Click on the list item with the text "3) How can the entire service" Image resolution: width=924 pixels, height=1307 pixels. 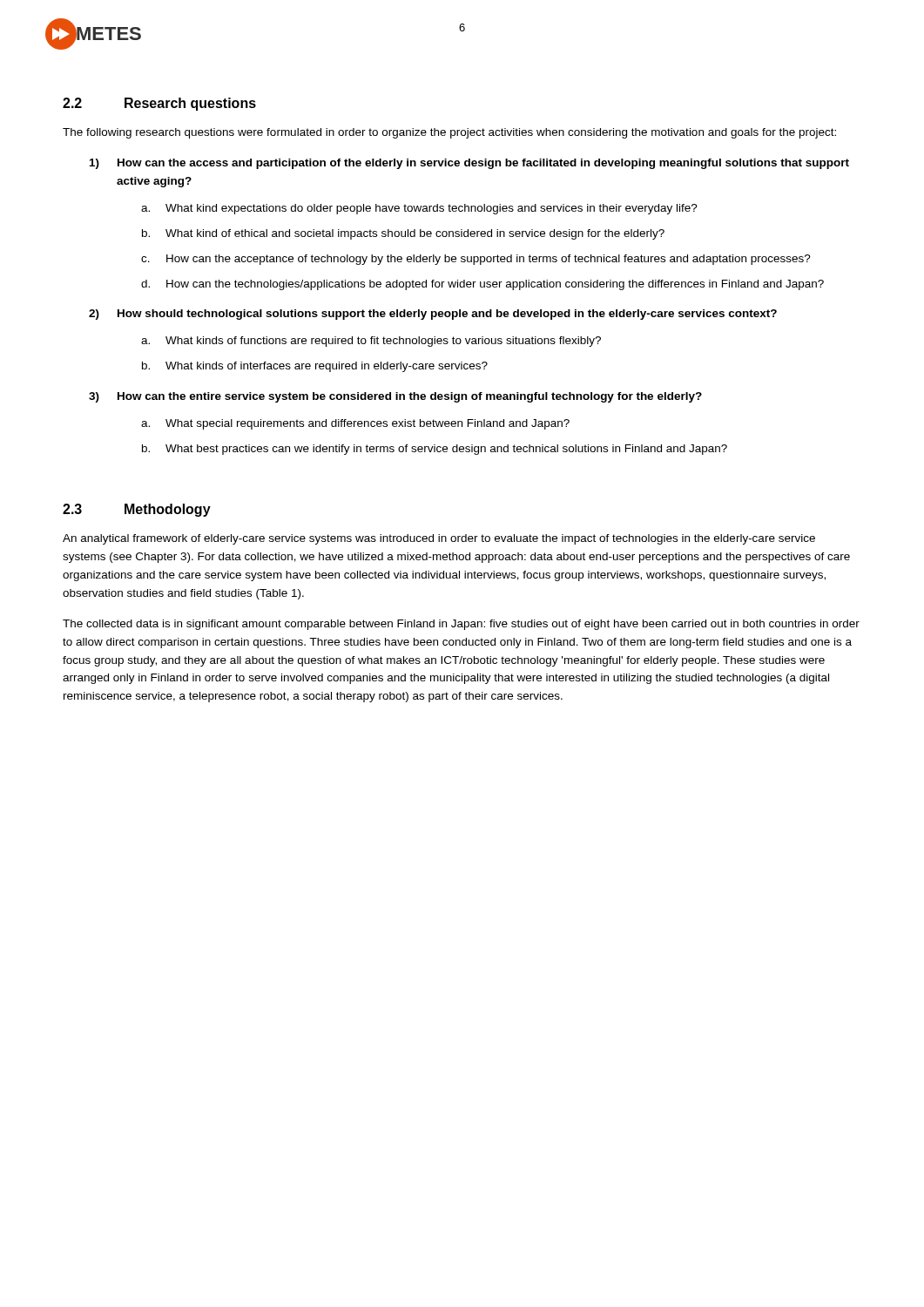[x=395, y=397]
